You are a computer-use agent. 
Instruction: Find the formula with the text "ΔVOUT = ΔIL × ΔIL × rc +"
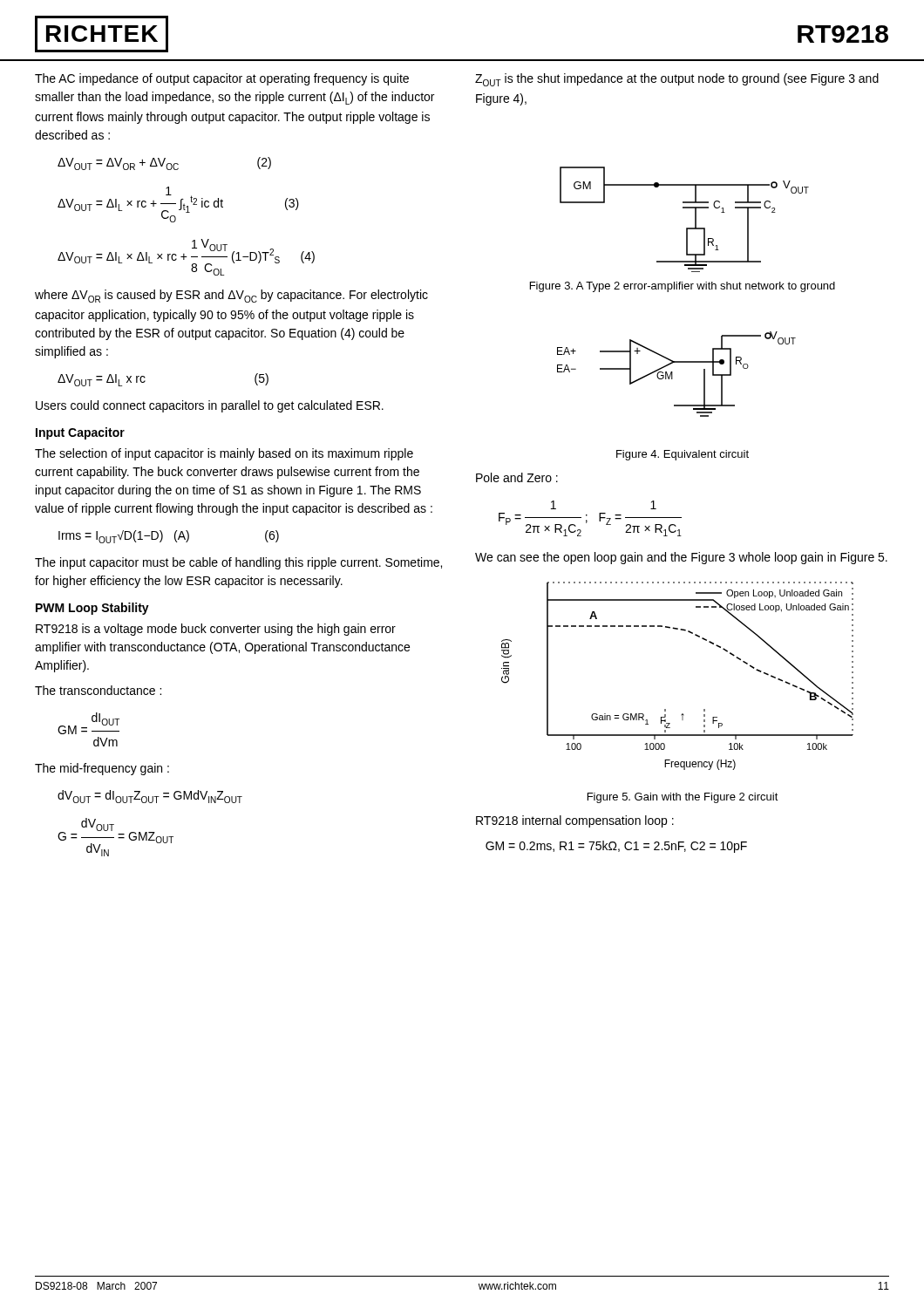pyautogui.click(x=251, y=257)
